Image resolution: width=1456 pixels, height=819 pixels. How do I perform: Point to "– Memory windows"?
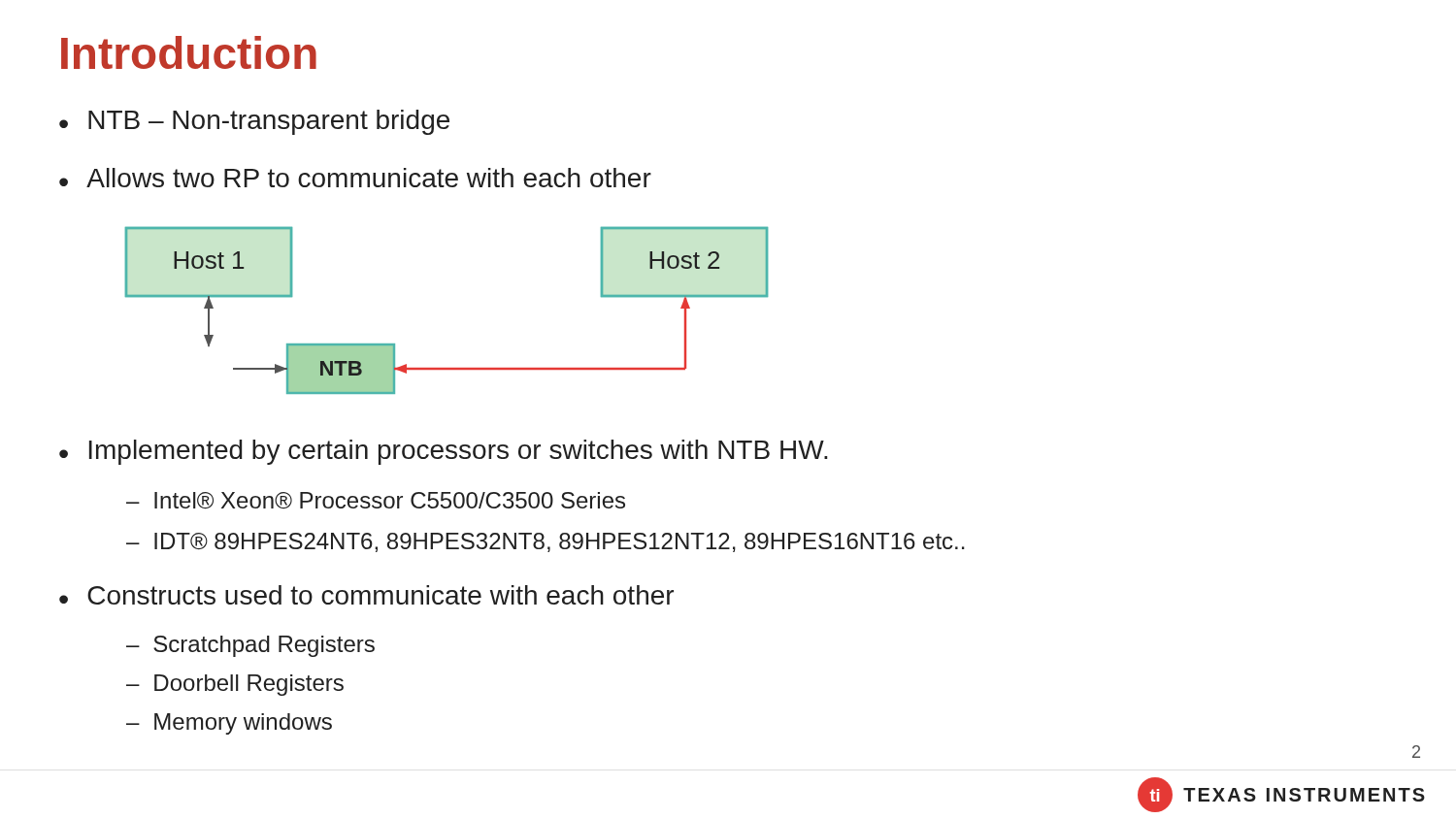point(229,722)
